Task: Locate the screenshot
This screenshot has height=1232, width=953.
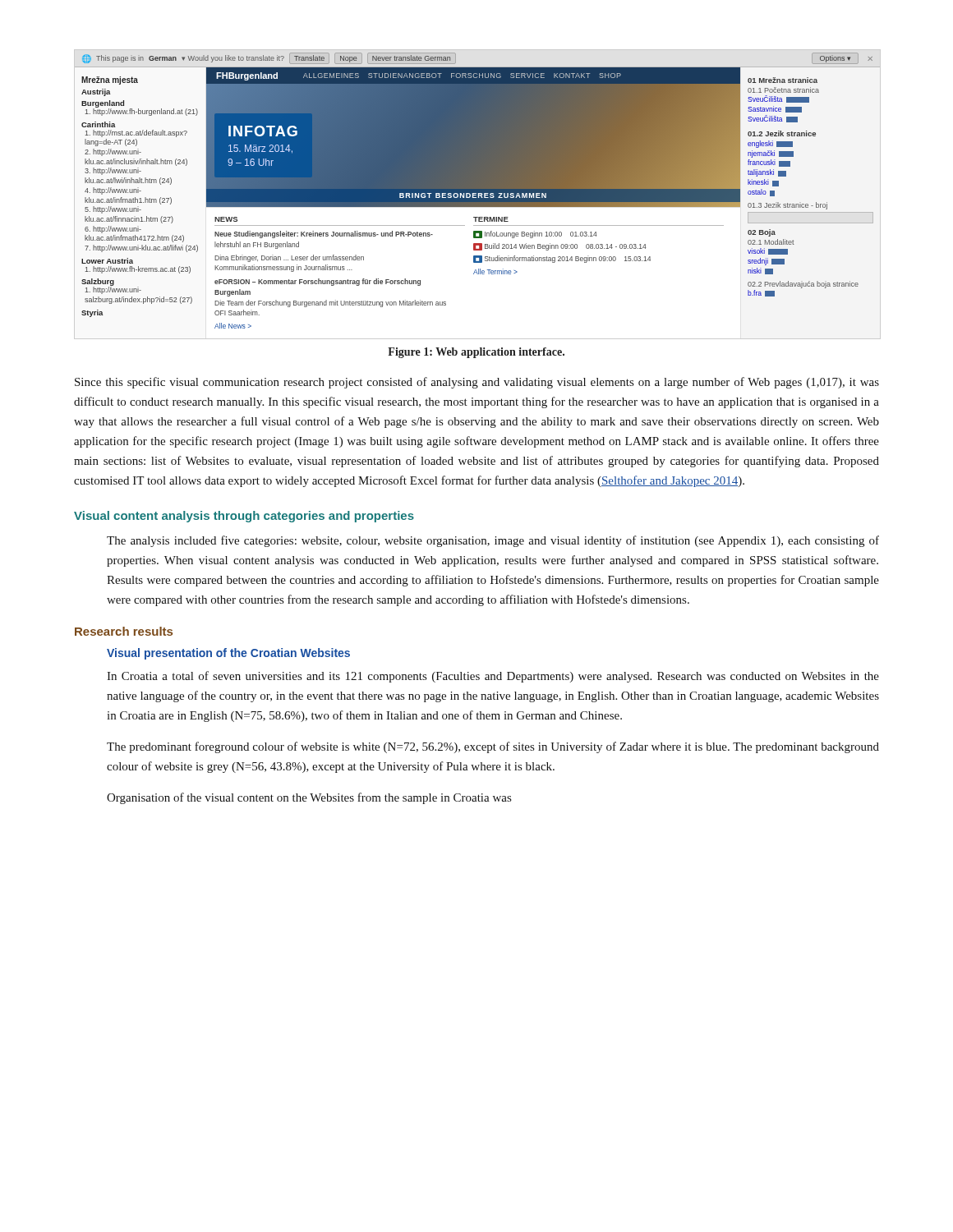Action: [476, 194]
